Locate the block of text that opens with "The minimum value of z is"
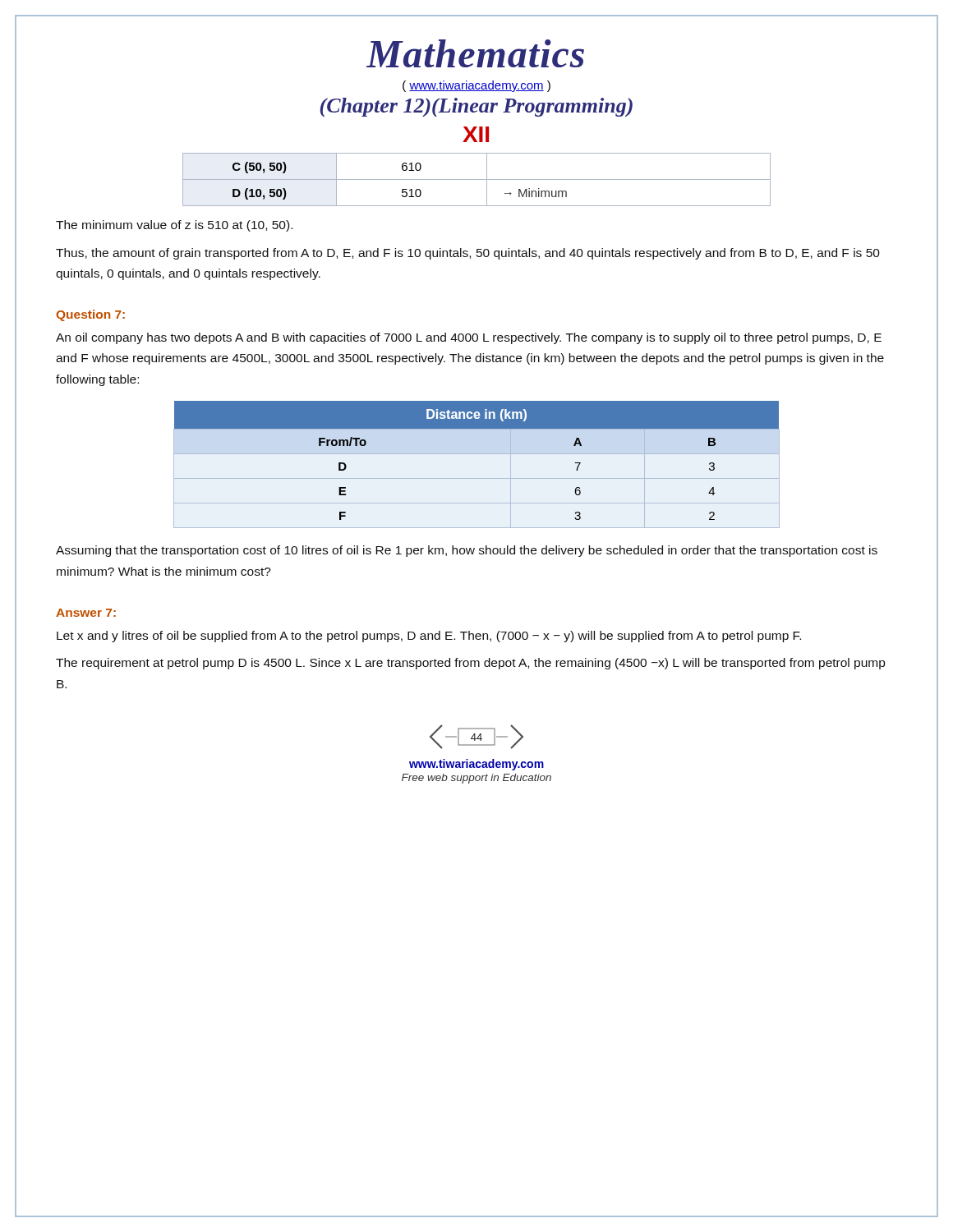The image size is (953, 1232). pos(175,225)
